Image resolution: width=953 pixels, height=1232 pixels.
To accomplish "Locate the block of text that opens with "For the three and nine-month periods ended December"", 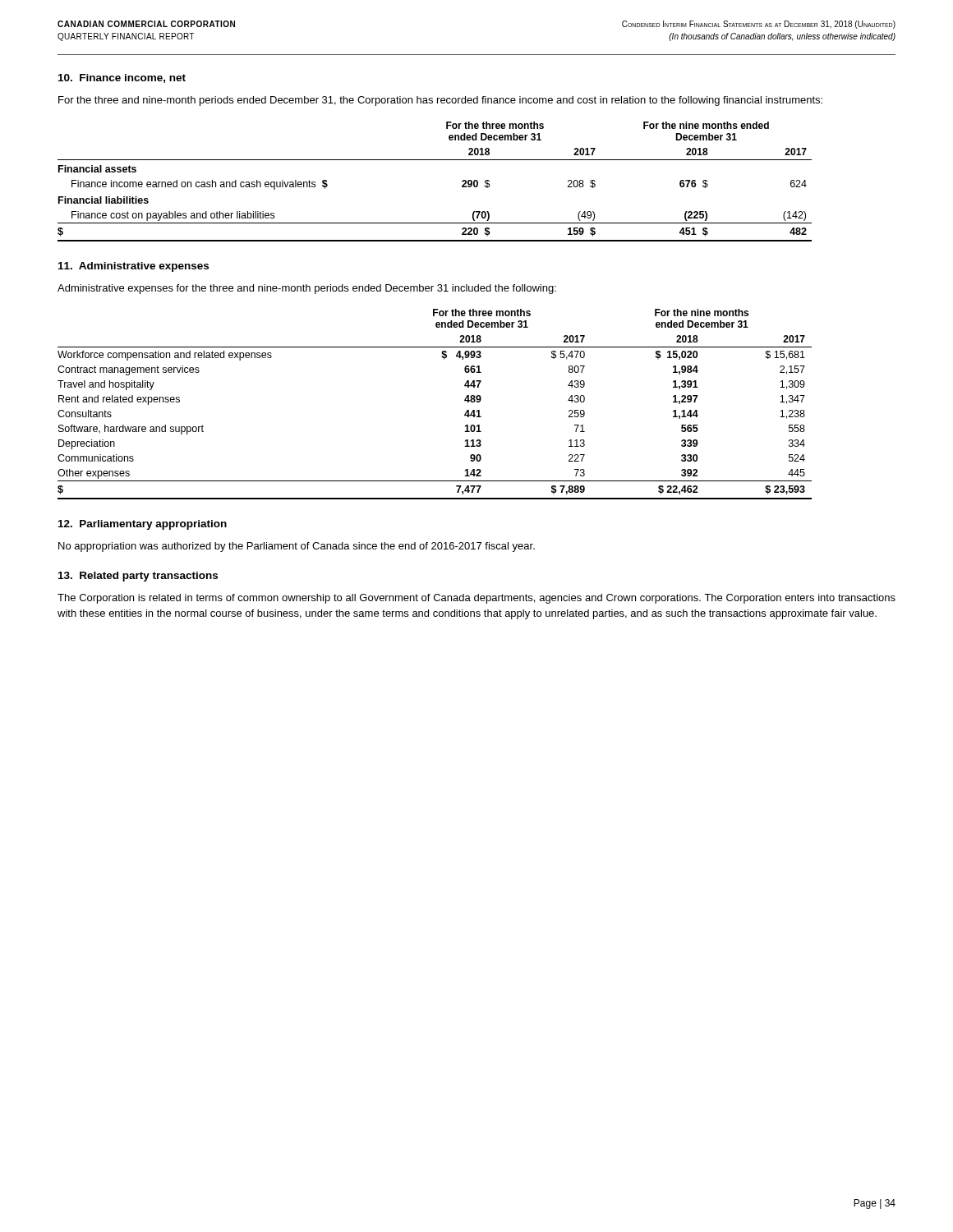I will pos(440,100).
